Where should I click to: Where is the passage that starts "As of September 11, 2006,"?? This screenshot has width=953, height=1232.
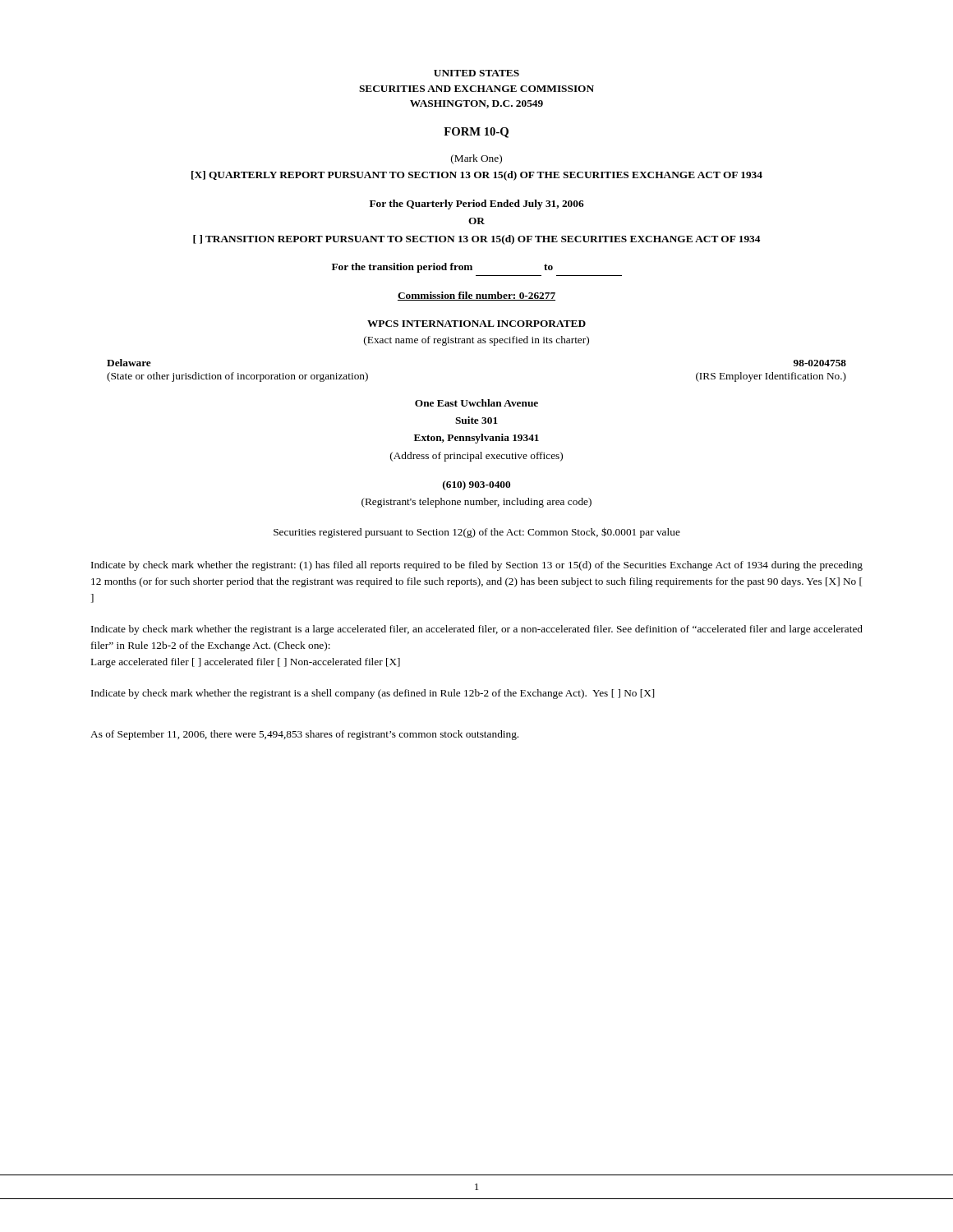tap(305, 734)
